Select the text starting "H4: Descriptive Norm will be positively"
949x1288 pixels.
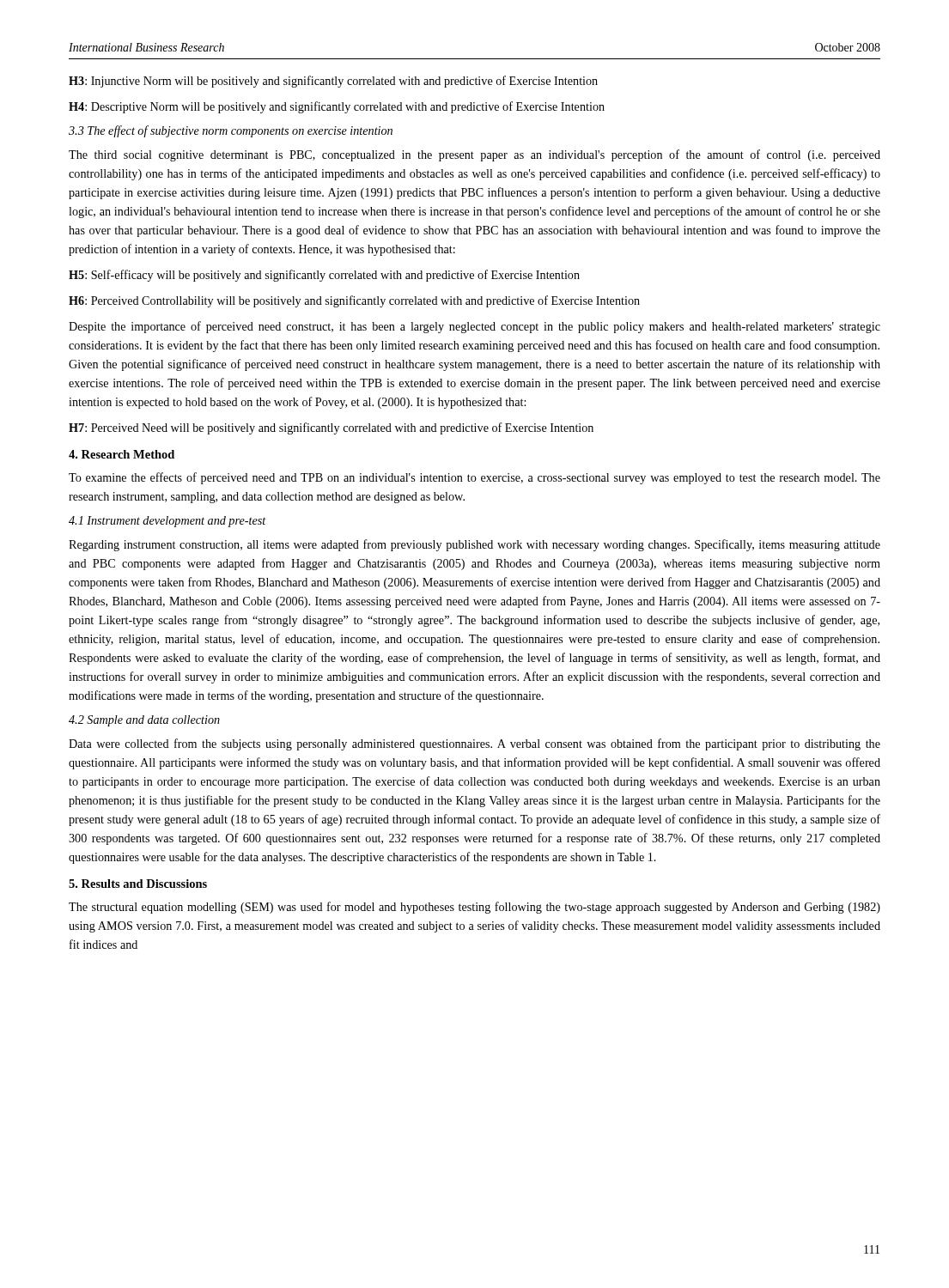(337, 106)
